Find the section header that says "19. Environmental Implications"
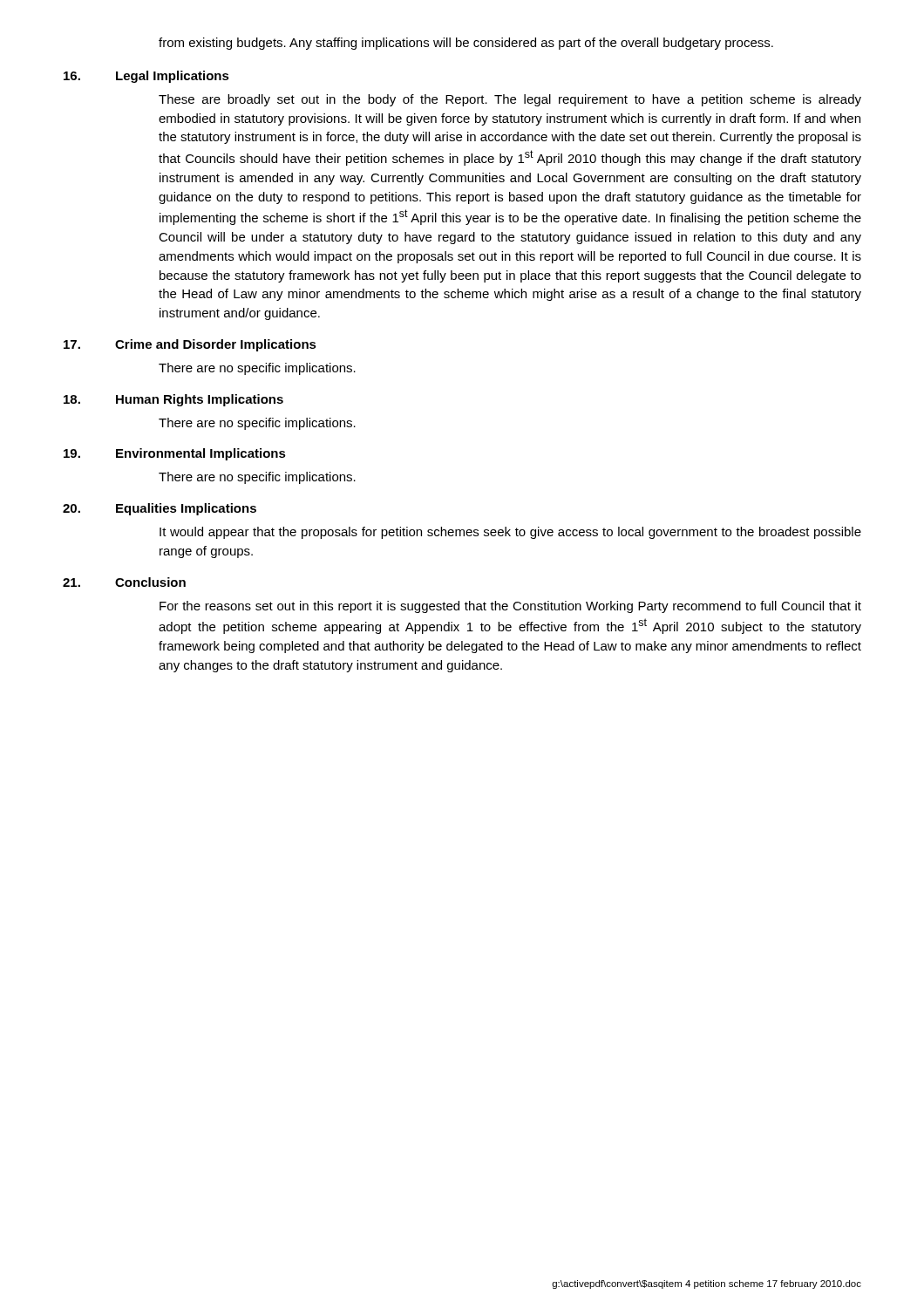The width and height of the screenshot is (924, 1308). (174, 453)
